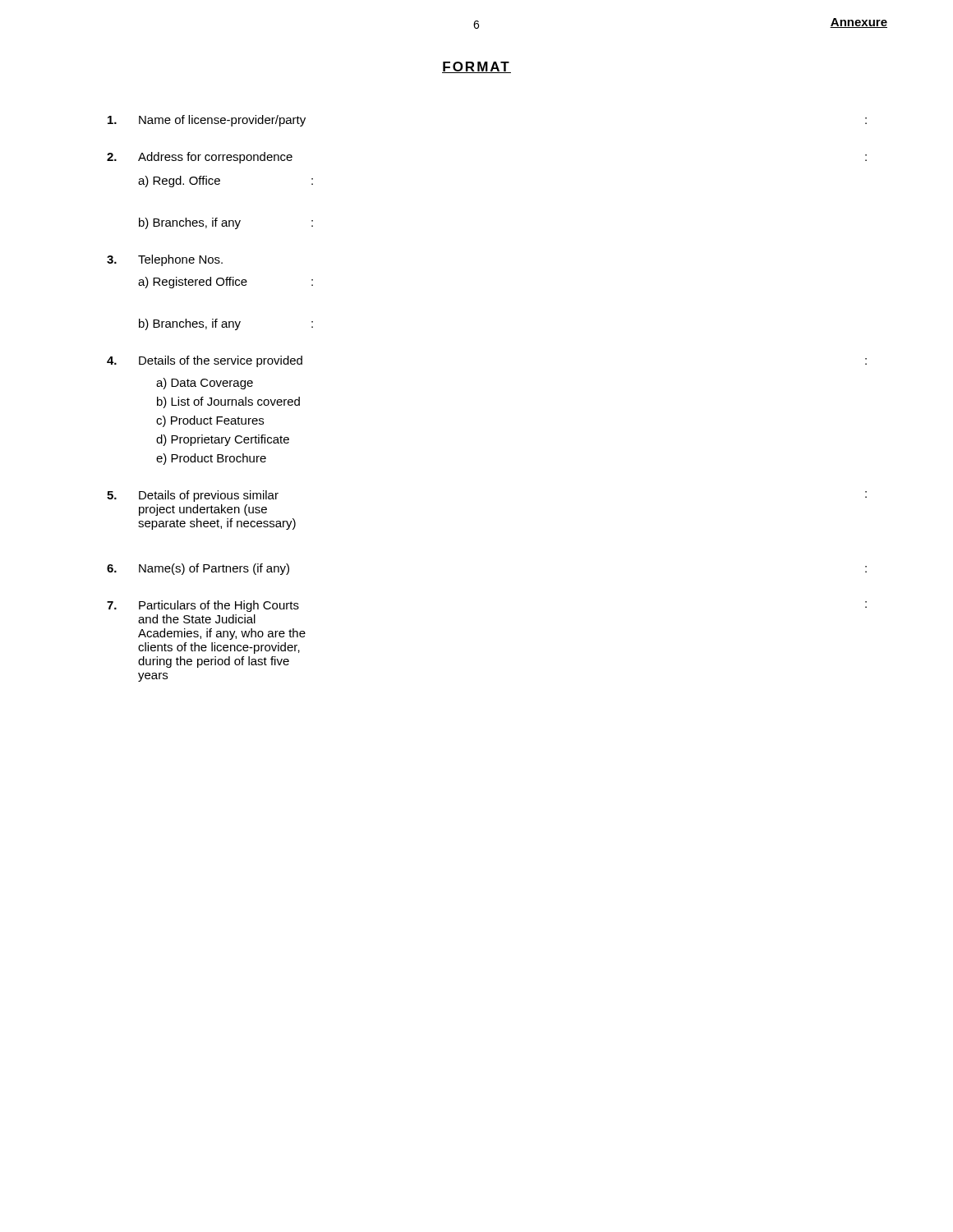This screenshot has height=1232, width=953.
Task: Locate the text starting "7. Particulars of the High Courtsand the"
Action: point(218,606)
